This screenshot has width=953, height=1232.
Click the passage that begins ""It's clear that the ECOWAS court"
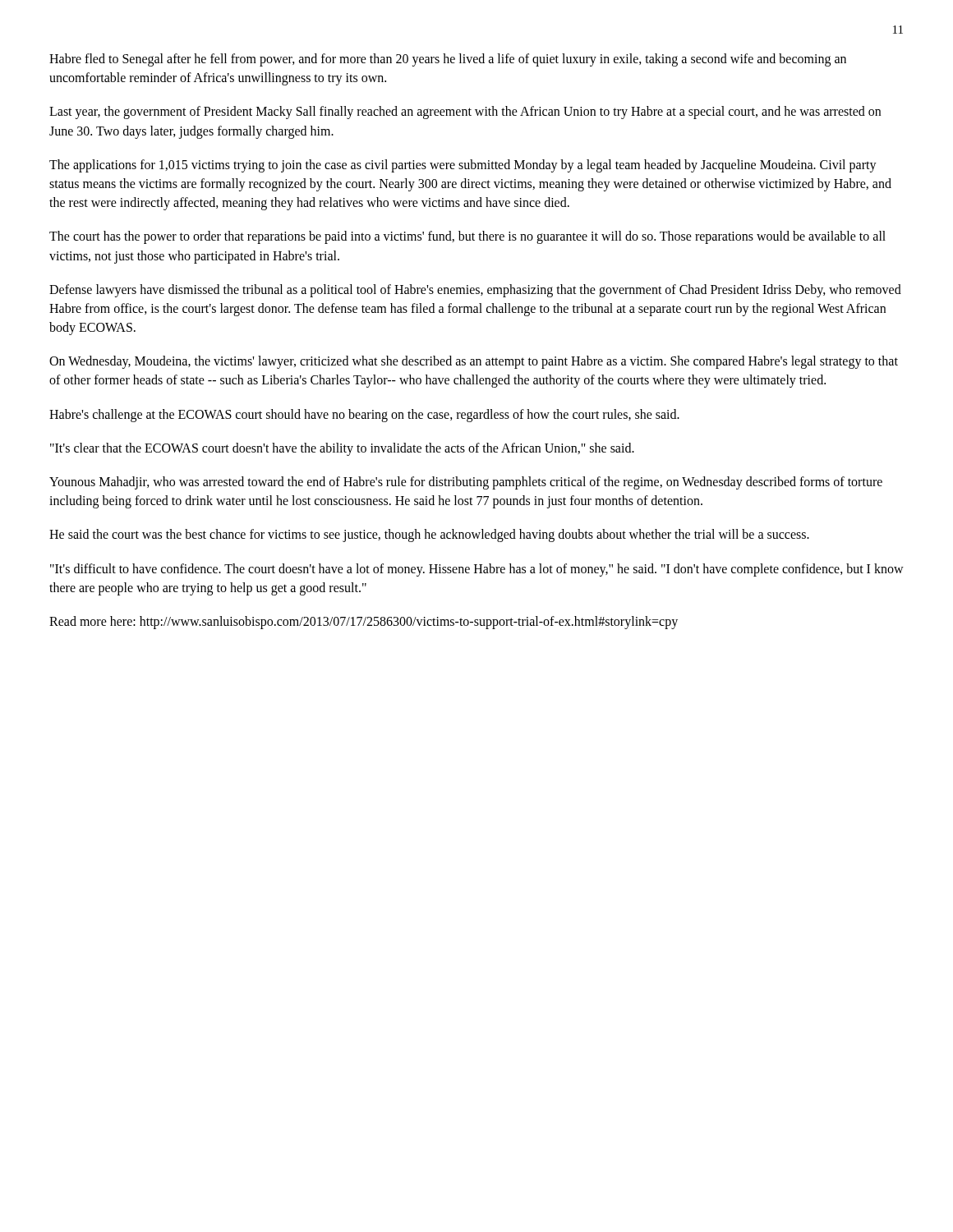coord(342,448)
